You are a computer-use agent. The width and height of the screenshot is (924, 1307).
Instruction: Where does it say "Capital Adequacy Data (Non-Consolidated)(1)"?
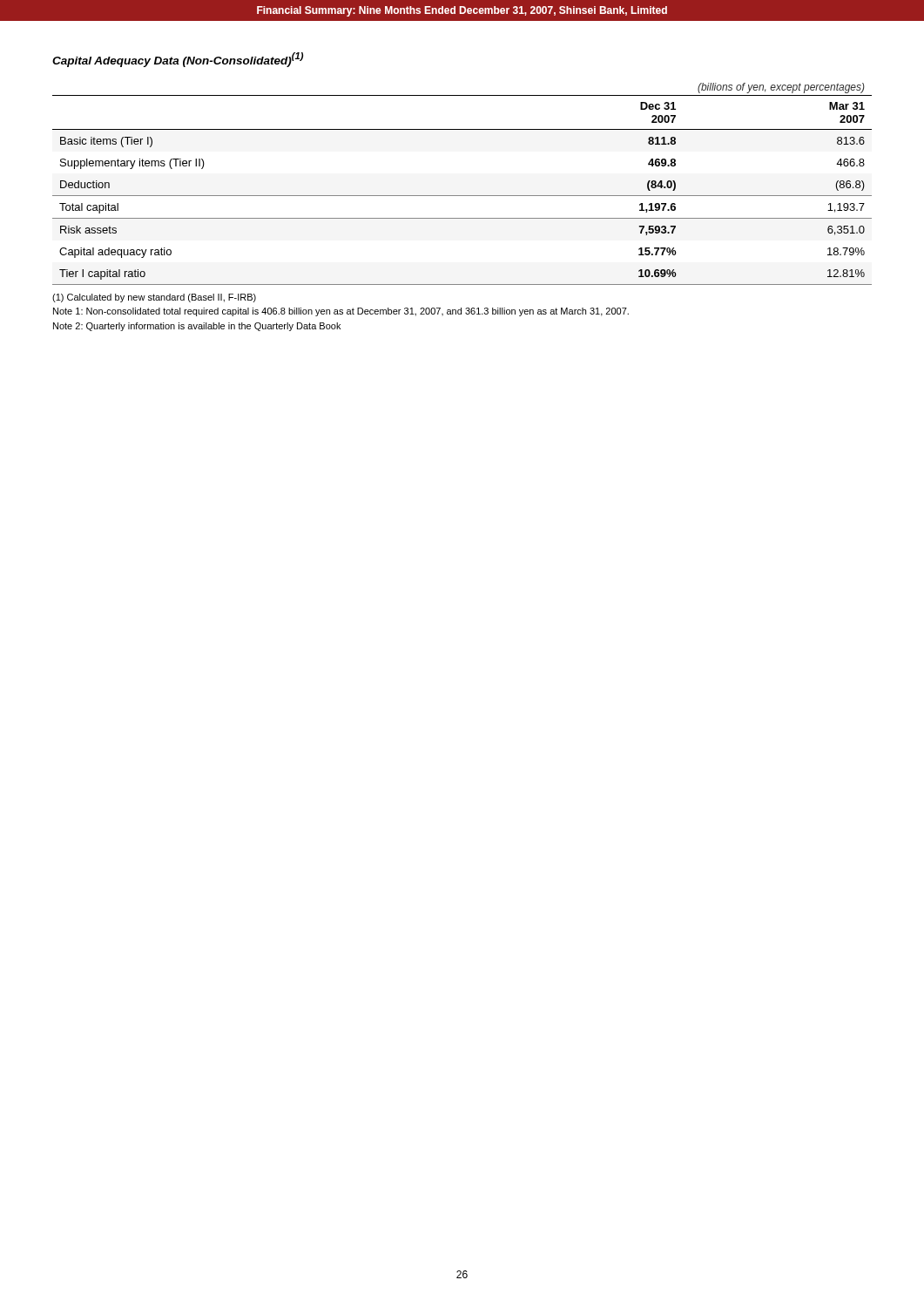click(x=178, y=59)
